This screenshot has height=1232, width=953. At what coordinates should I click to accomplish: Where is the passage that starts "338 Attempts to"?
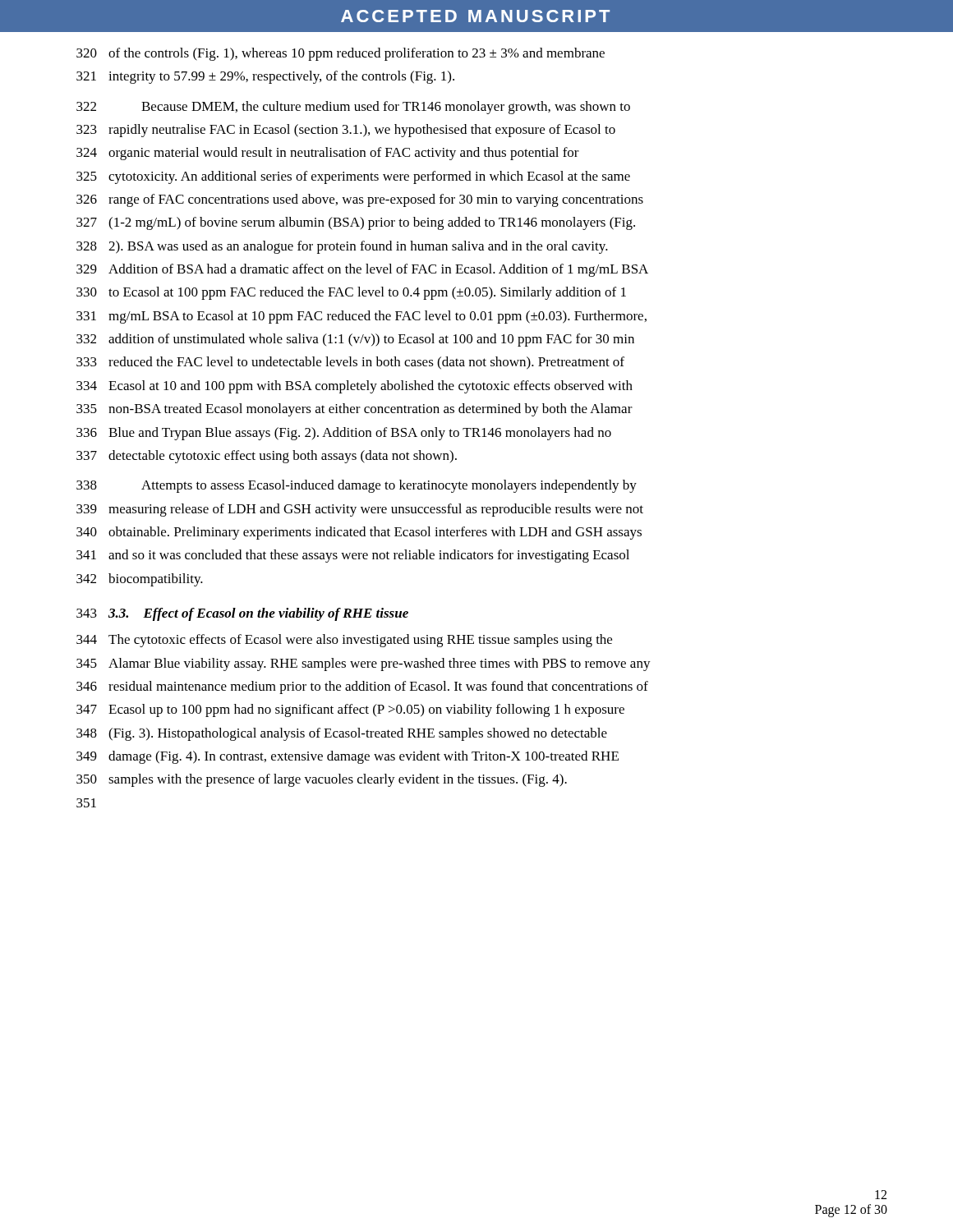coord(476,532)
